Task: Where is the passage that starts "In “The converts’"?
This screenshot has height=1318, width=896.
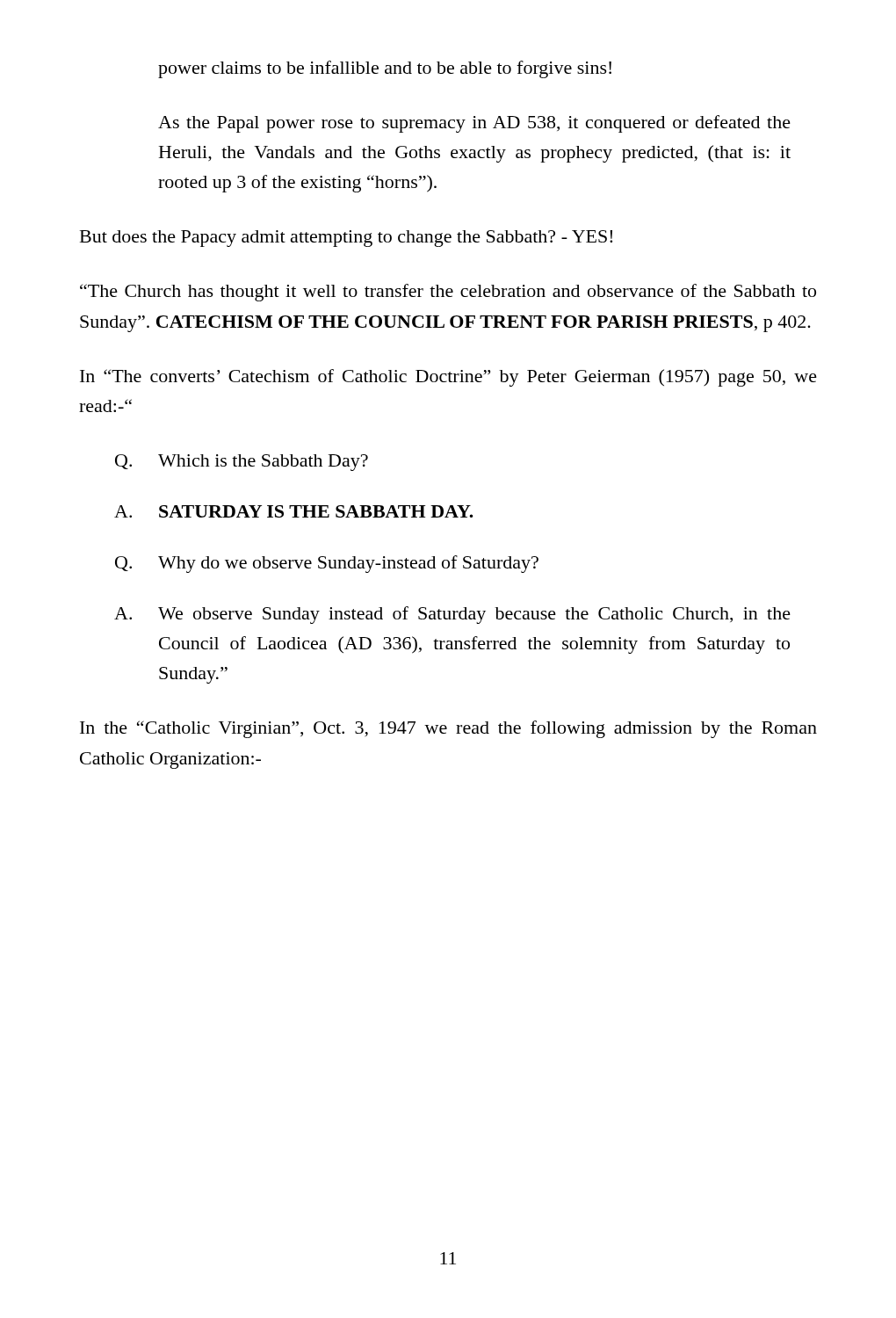Action: pos(448,390)
